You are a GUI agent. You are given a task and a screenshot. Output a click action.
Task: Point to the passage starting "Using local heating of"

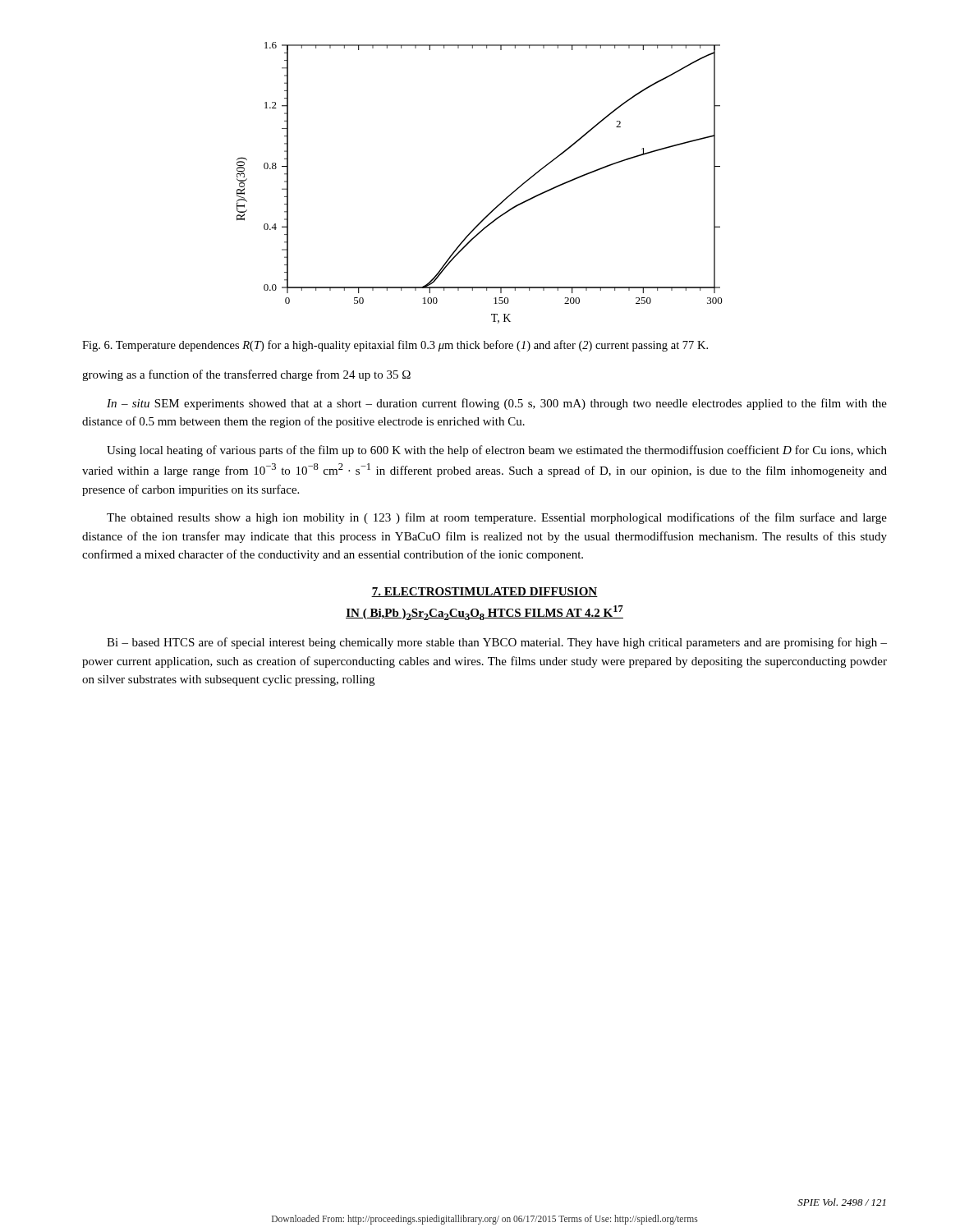click(484, 469)
